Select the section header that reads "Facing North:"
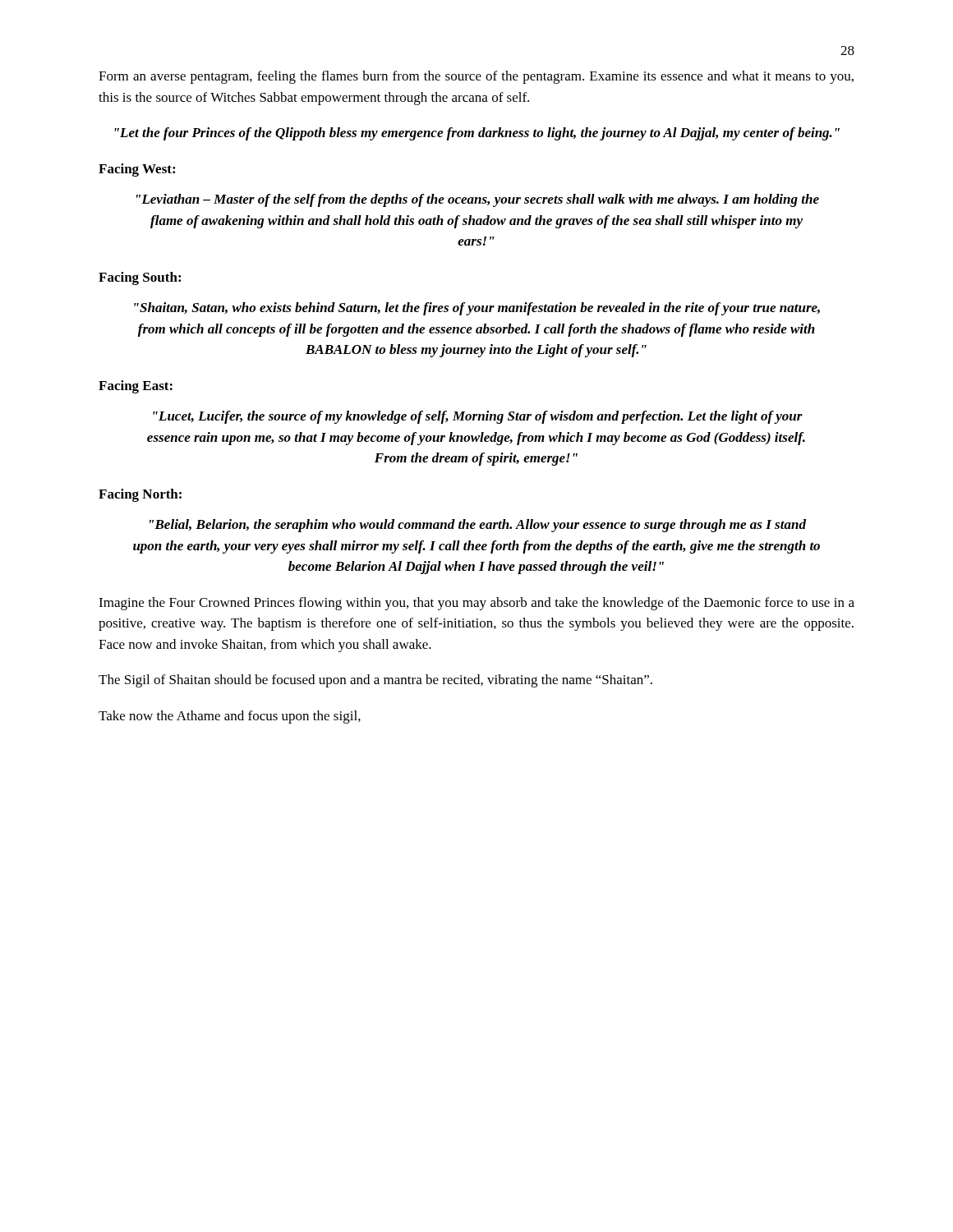953x1232 pixels. (x=141, y=494)
